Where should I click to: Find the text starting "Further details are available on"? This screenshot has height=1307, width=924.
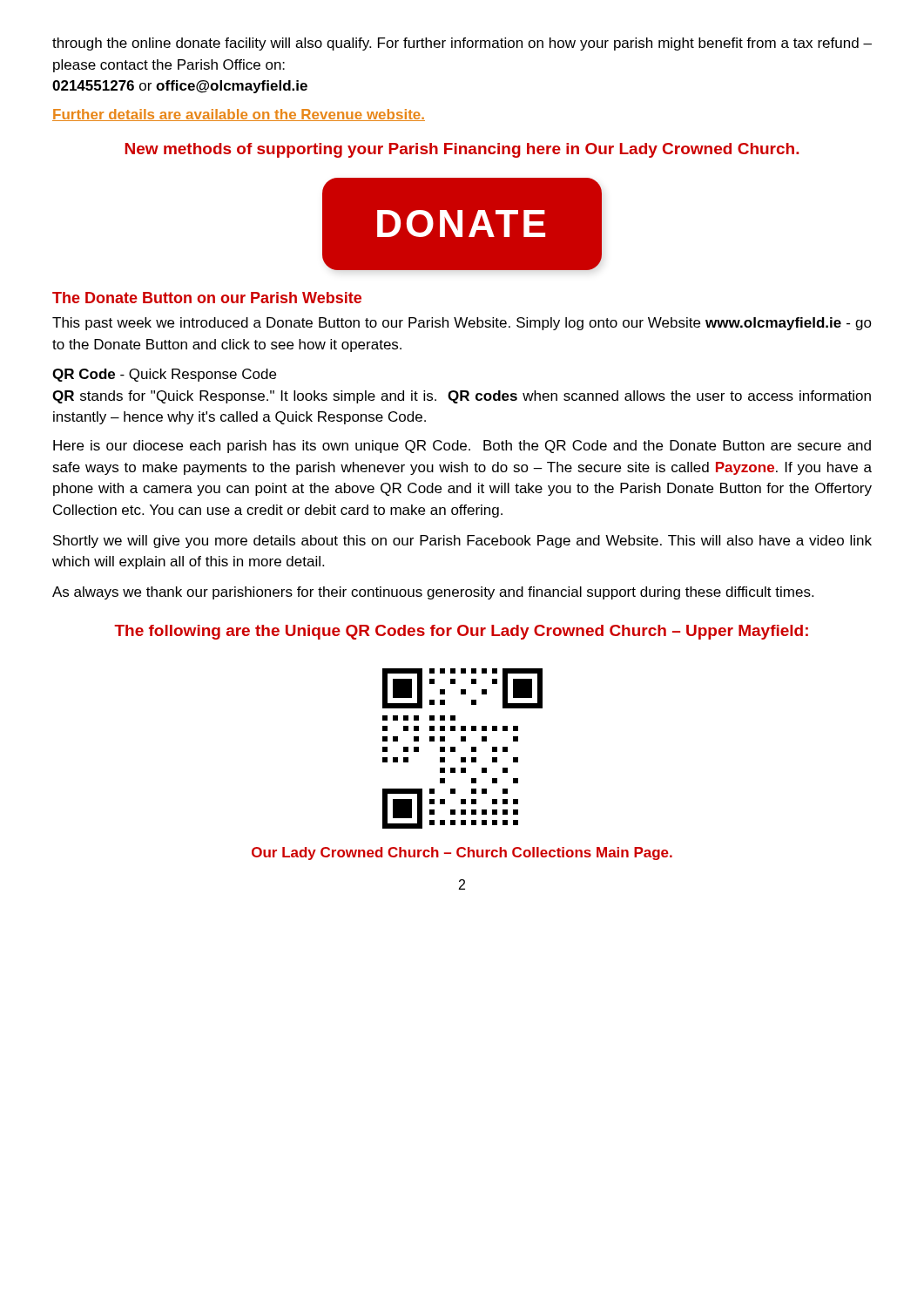[239, 114]
